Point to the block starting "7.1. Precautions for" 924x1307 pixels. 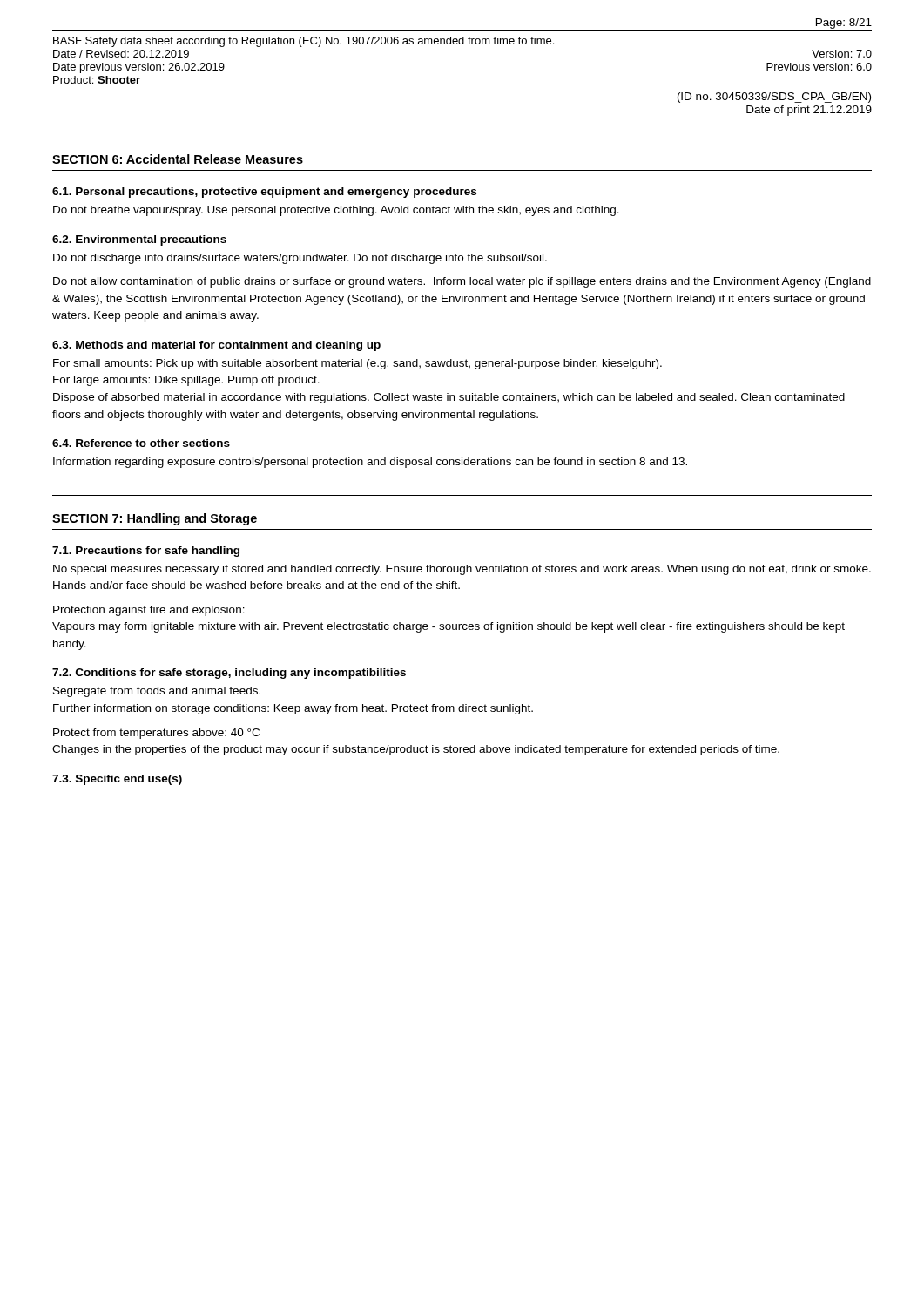tap(146, 550)
